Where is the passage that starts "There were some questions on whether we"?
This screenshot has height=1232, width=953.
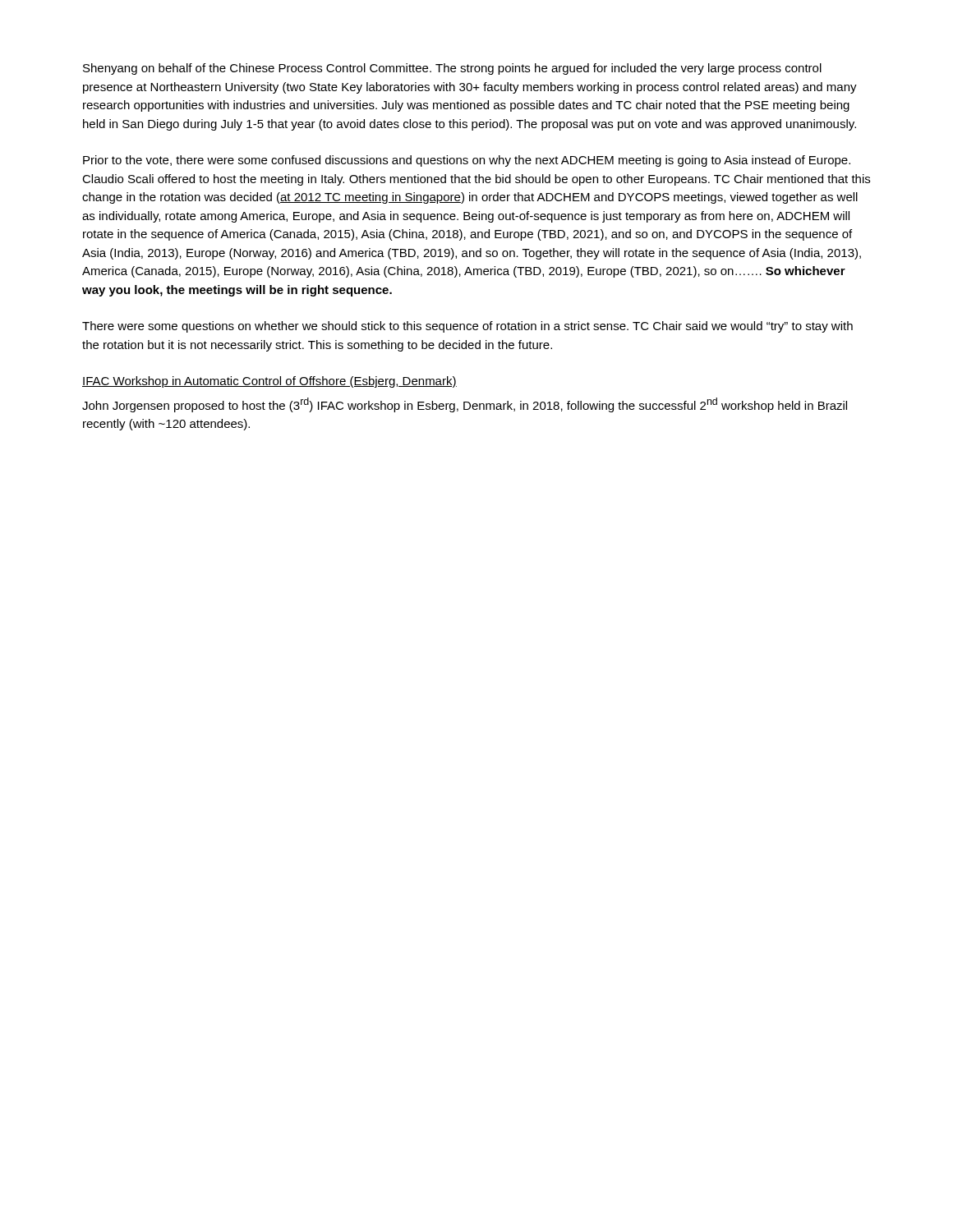[x=468, y=335]
